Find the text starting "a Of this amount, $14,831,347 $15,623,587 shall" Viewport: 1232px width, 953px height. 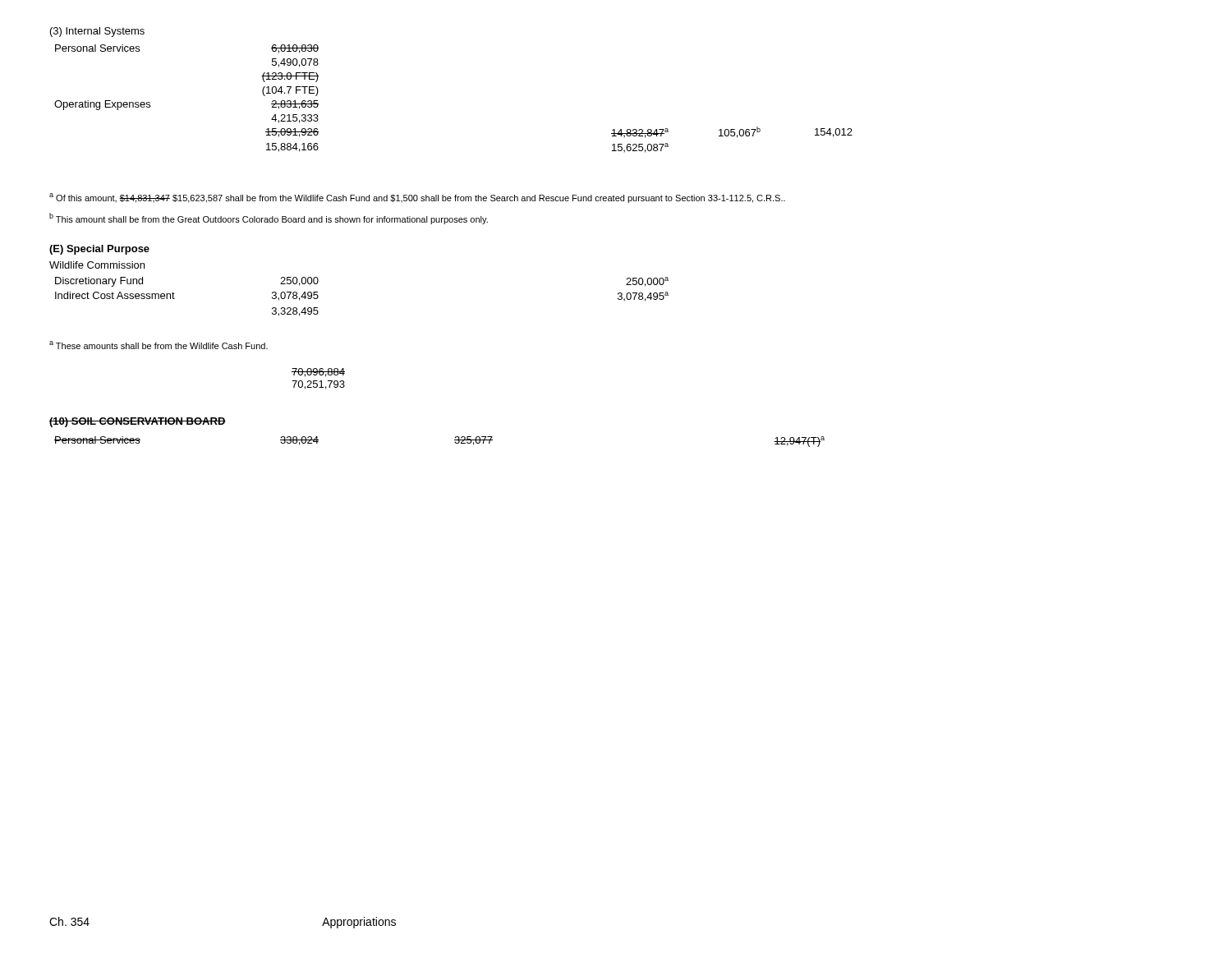tap(417, 197)
